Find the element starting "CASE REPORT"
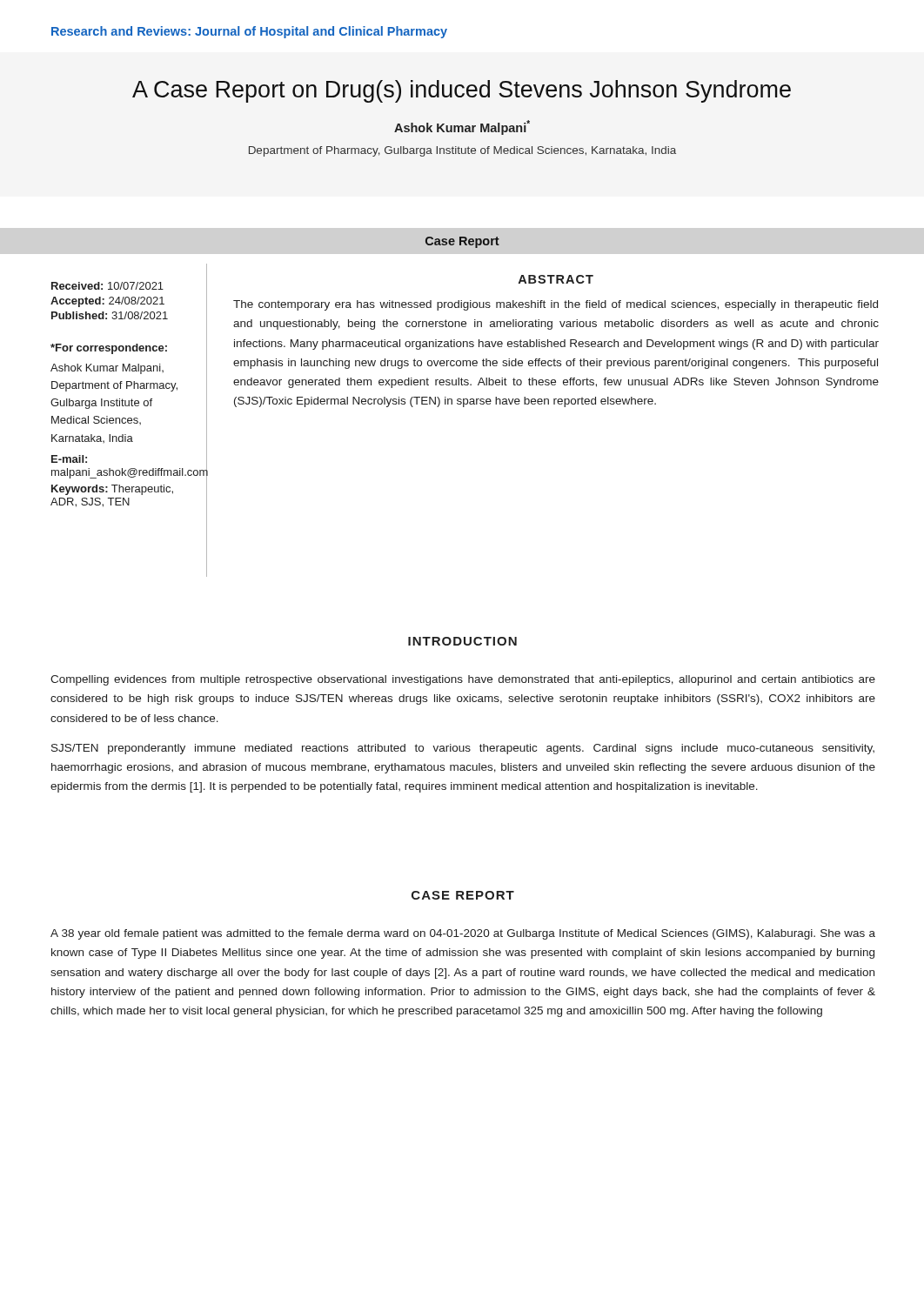 click(463, 895)
